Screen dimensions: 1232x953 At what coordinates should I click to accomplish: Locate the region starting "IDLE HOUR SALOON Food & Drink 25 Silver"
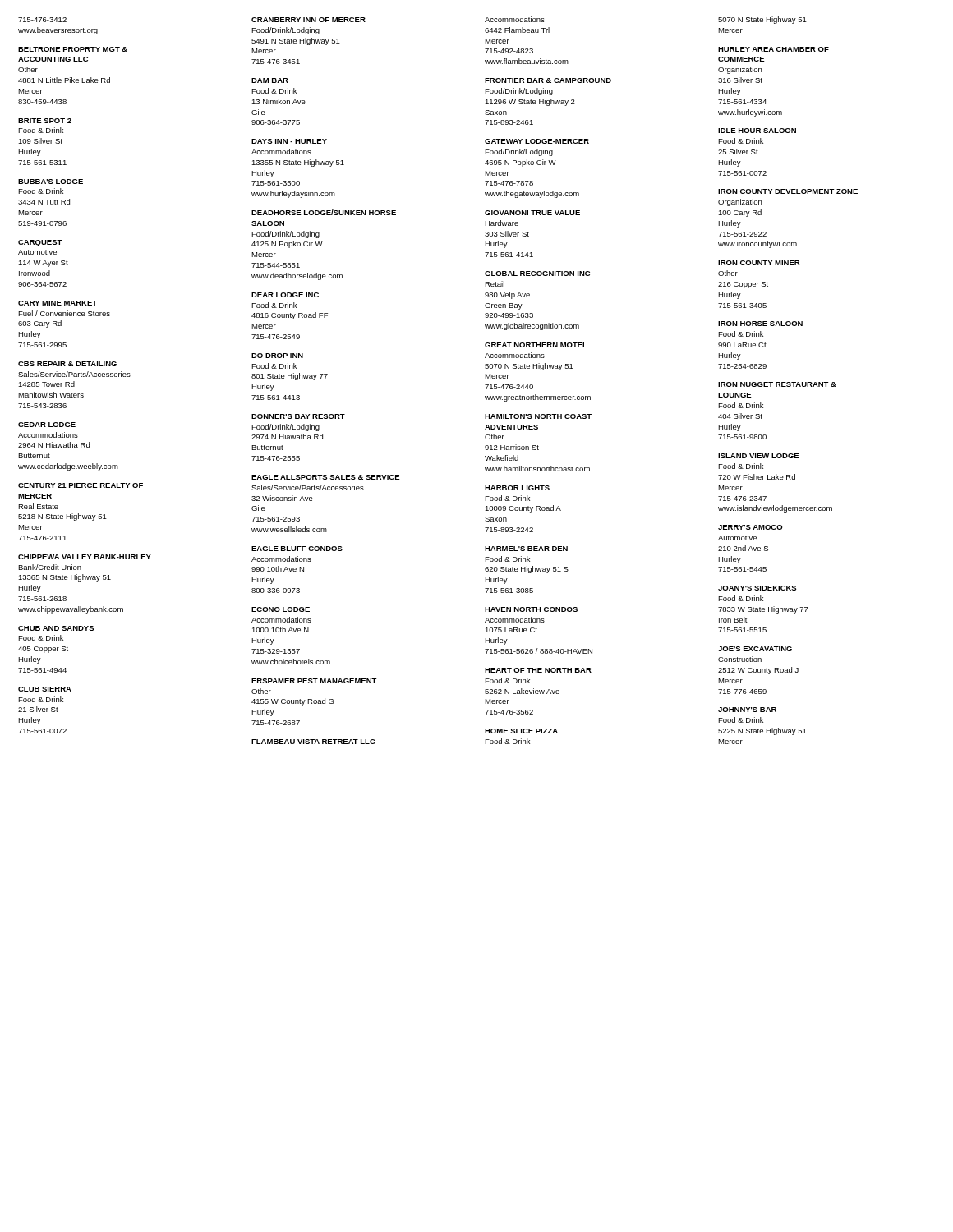point(757,131)
